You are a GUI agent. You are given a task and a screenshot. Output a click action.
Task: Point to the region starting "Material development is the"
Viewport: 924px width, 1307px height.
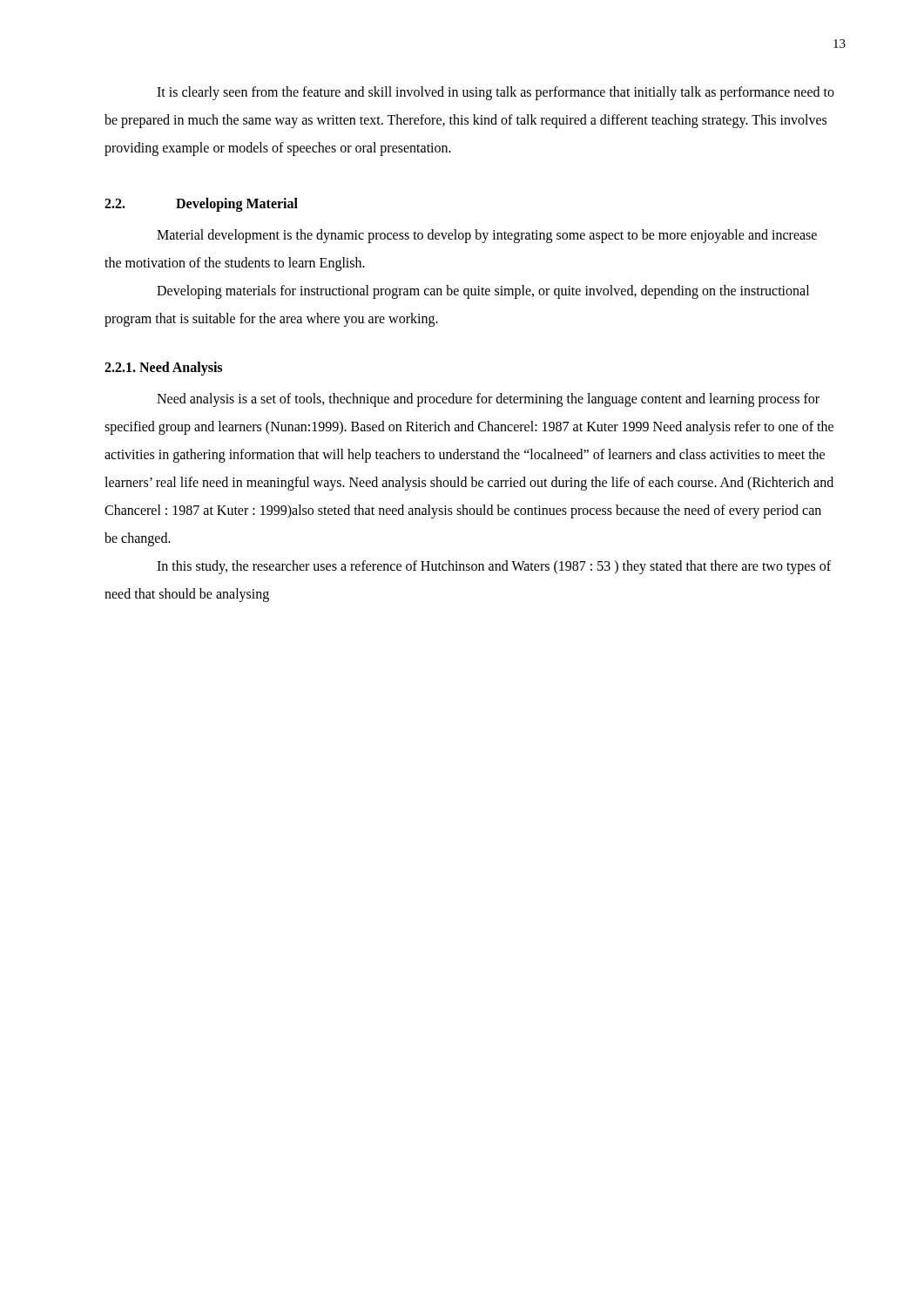click(461, 249)
